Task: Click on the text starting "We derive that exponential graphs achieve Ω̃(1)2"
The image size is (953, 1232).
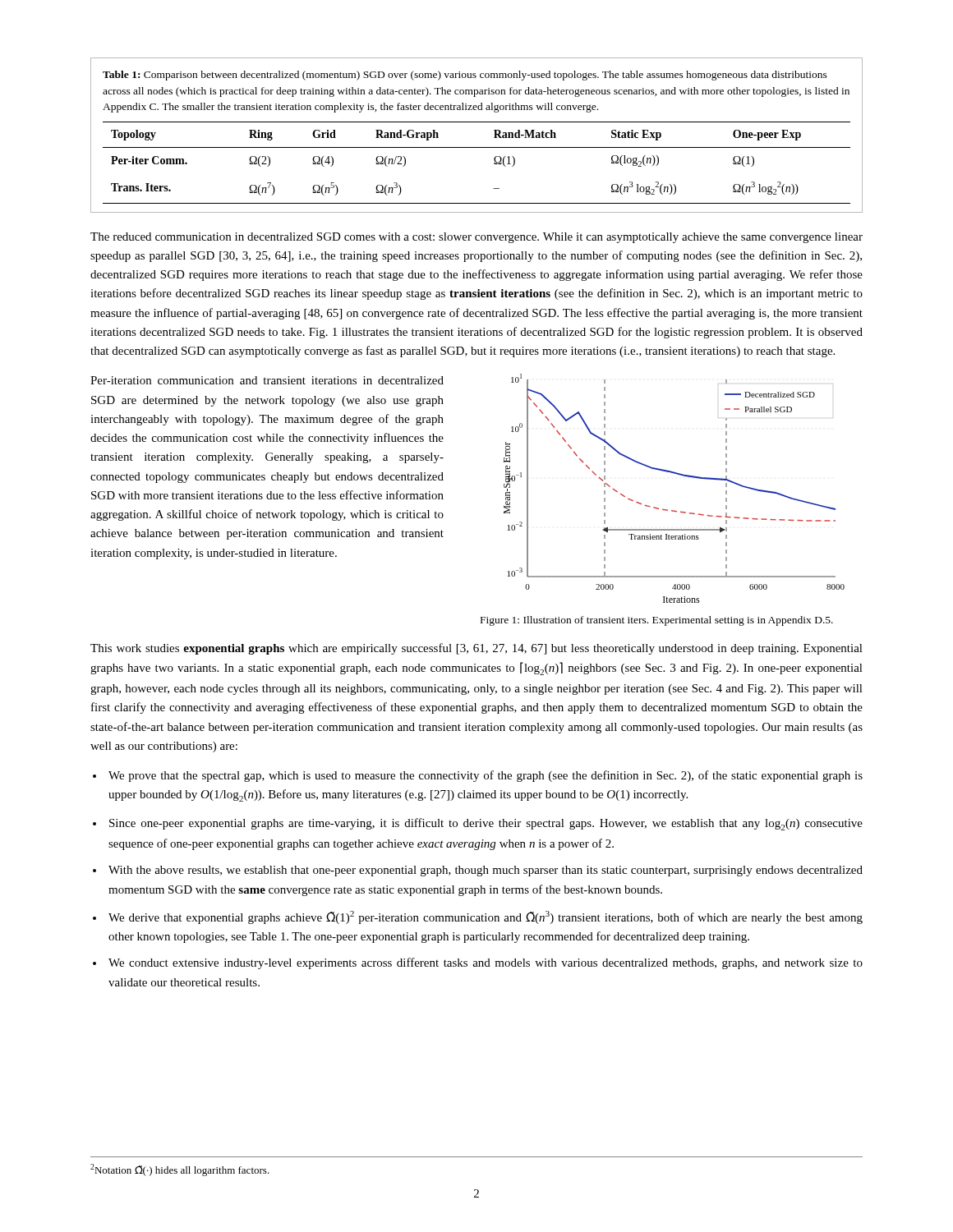Action: coord(486,926)
